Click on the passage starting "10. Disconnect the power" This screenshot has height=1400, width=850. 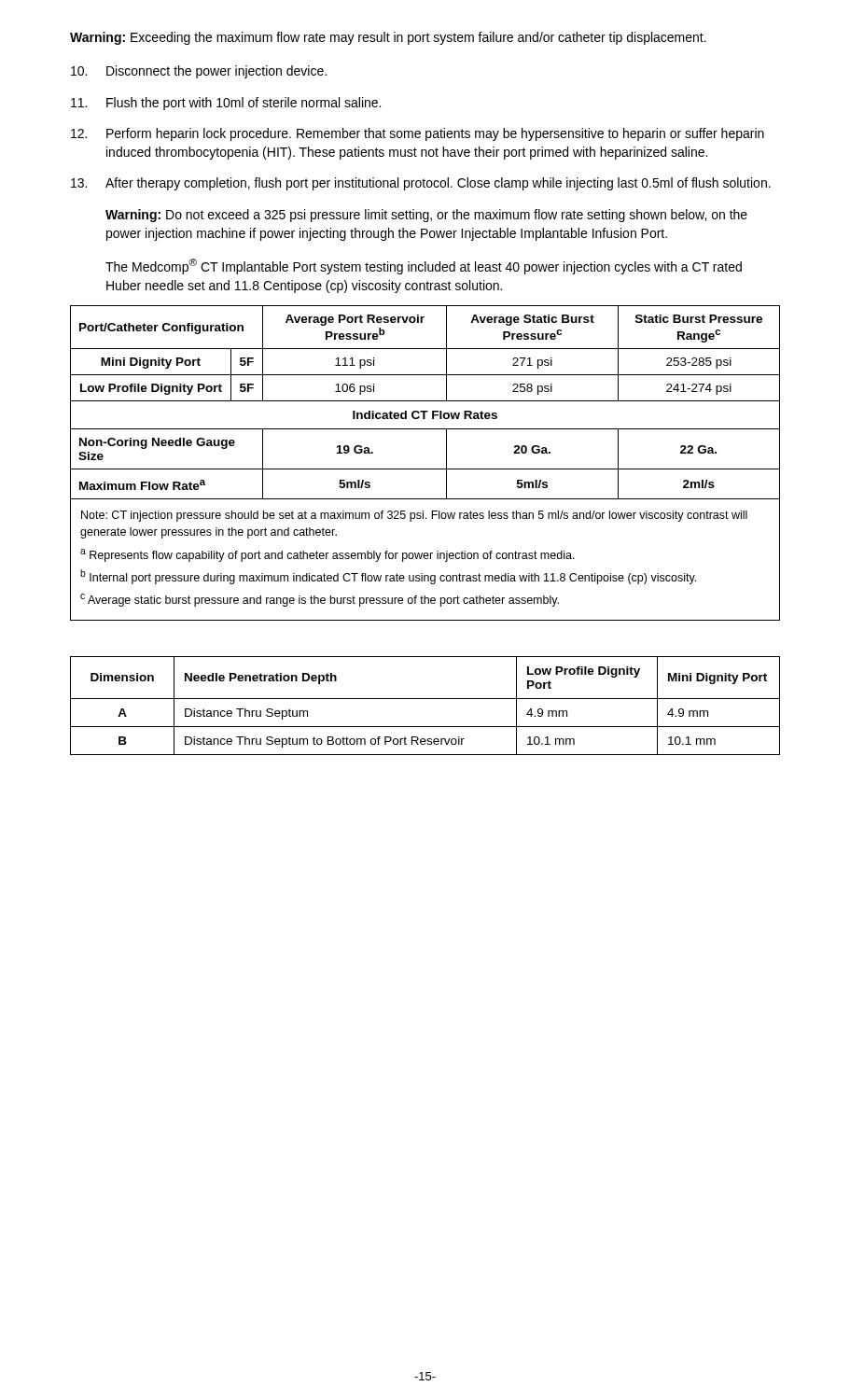pos(199,72)
